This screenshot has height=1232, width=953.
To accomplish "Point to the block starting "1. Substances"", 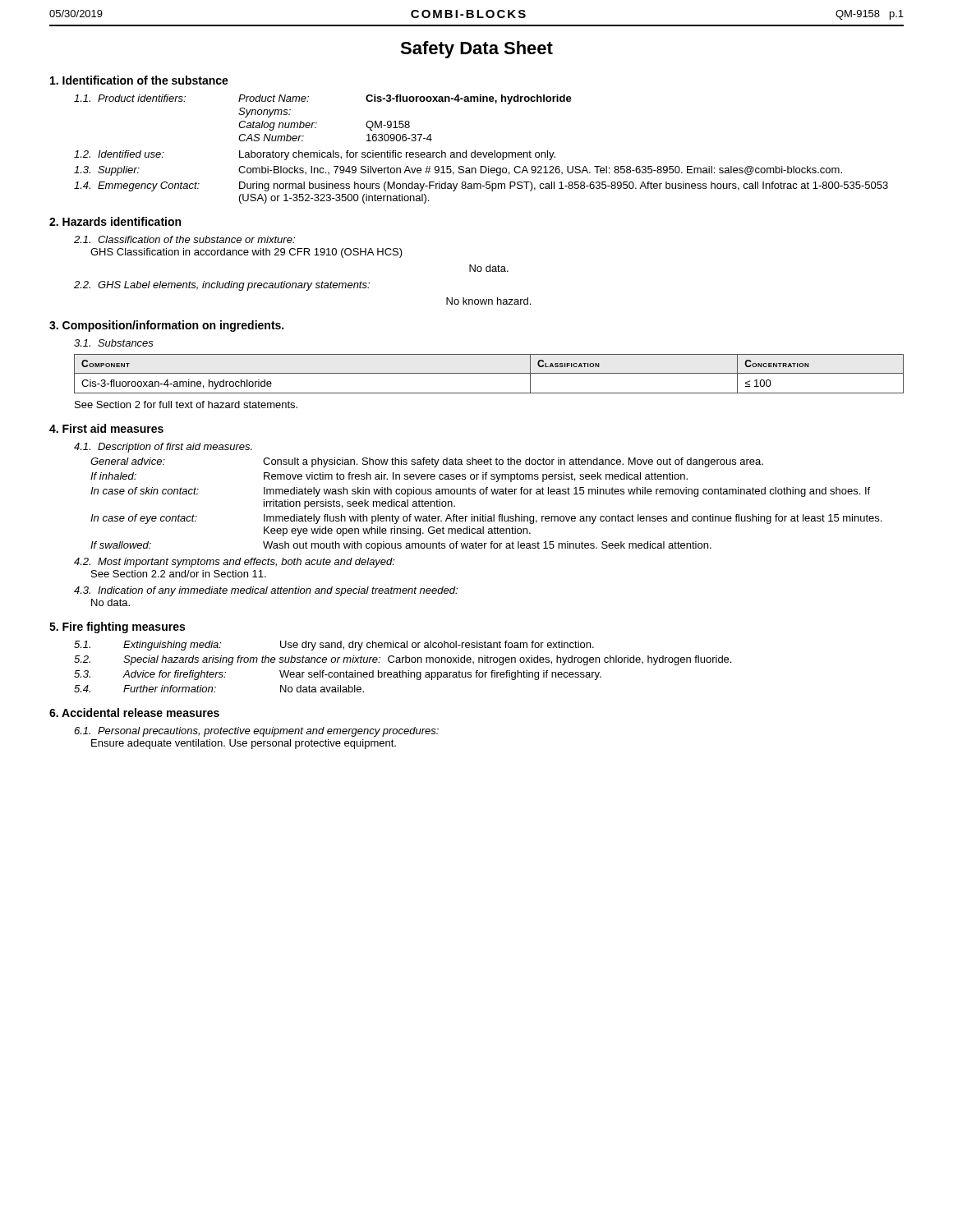I will pyautogui.click(x=114, y=343).
